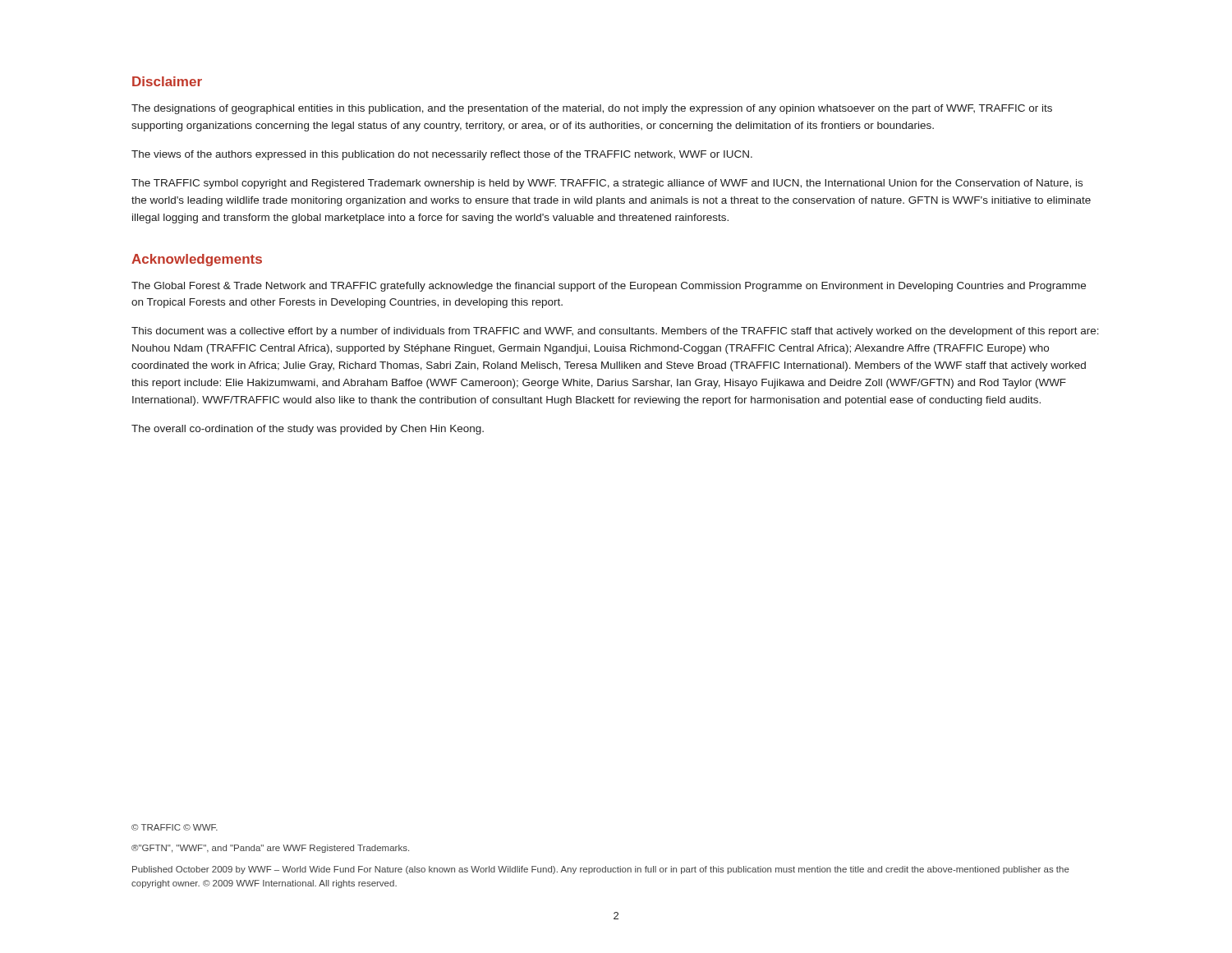Select the text starting "This document was a collective effort by"
This screenshot has width=1232, height=953.
click(x=615, y=365)
